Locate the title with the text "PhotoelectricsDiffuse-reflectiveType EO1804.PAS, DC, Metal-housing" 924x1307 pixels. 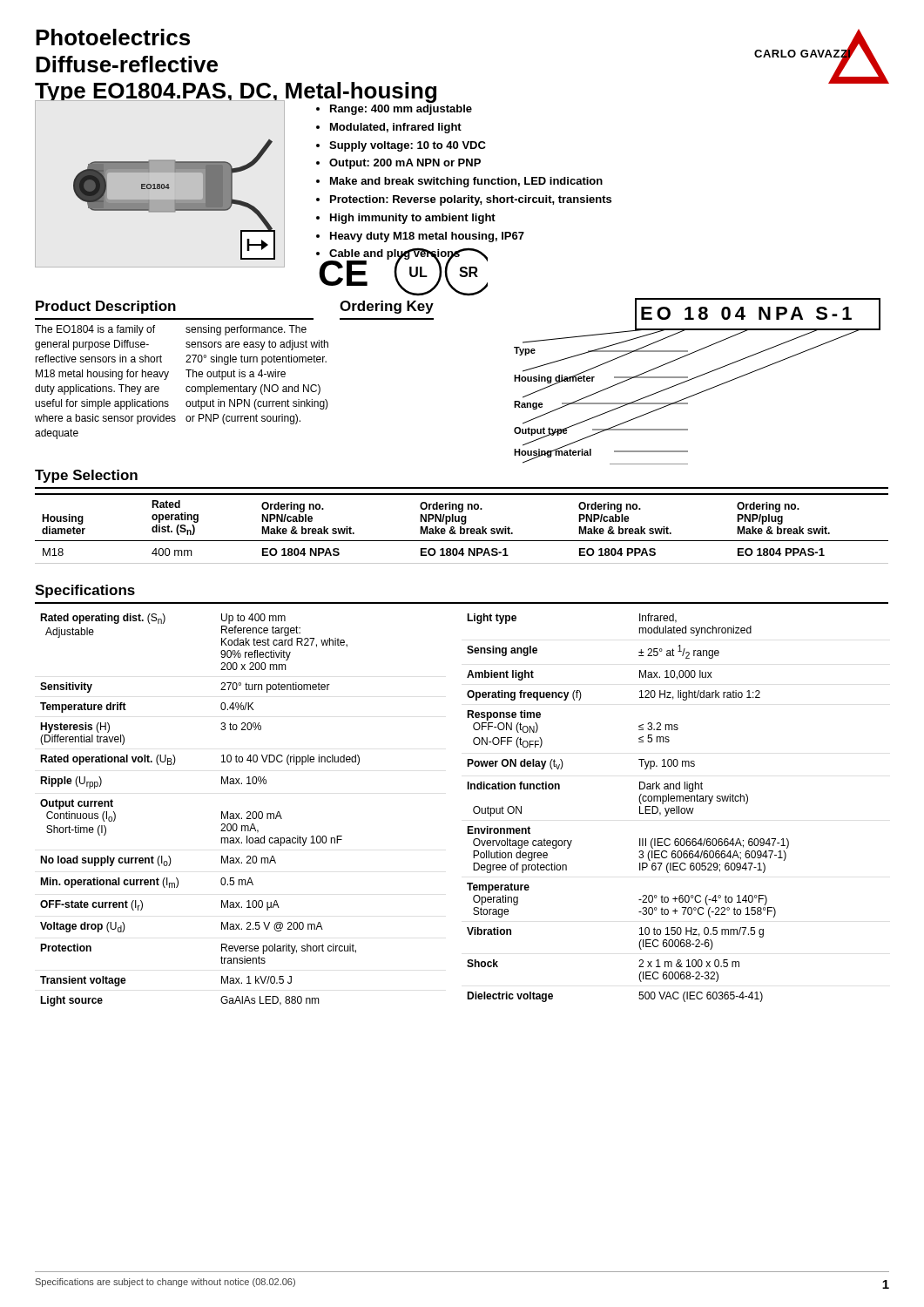(113, 37)
